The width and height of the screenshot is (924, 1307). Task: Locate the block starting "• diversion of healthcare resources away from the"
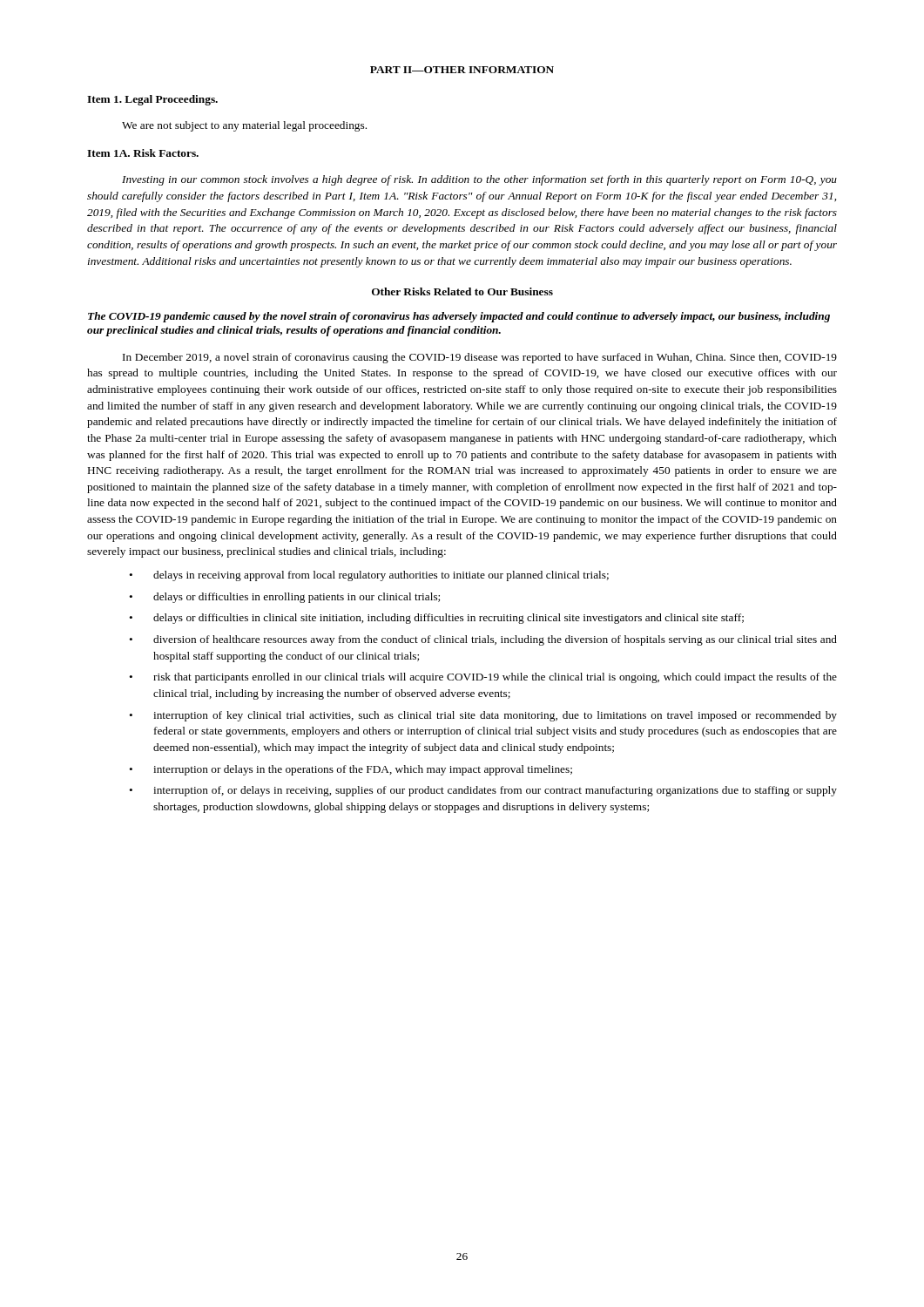479,648
